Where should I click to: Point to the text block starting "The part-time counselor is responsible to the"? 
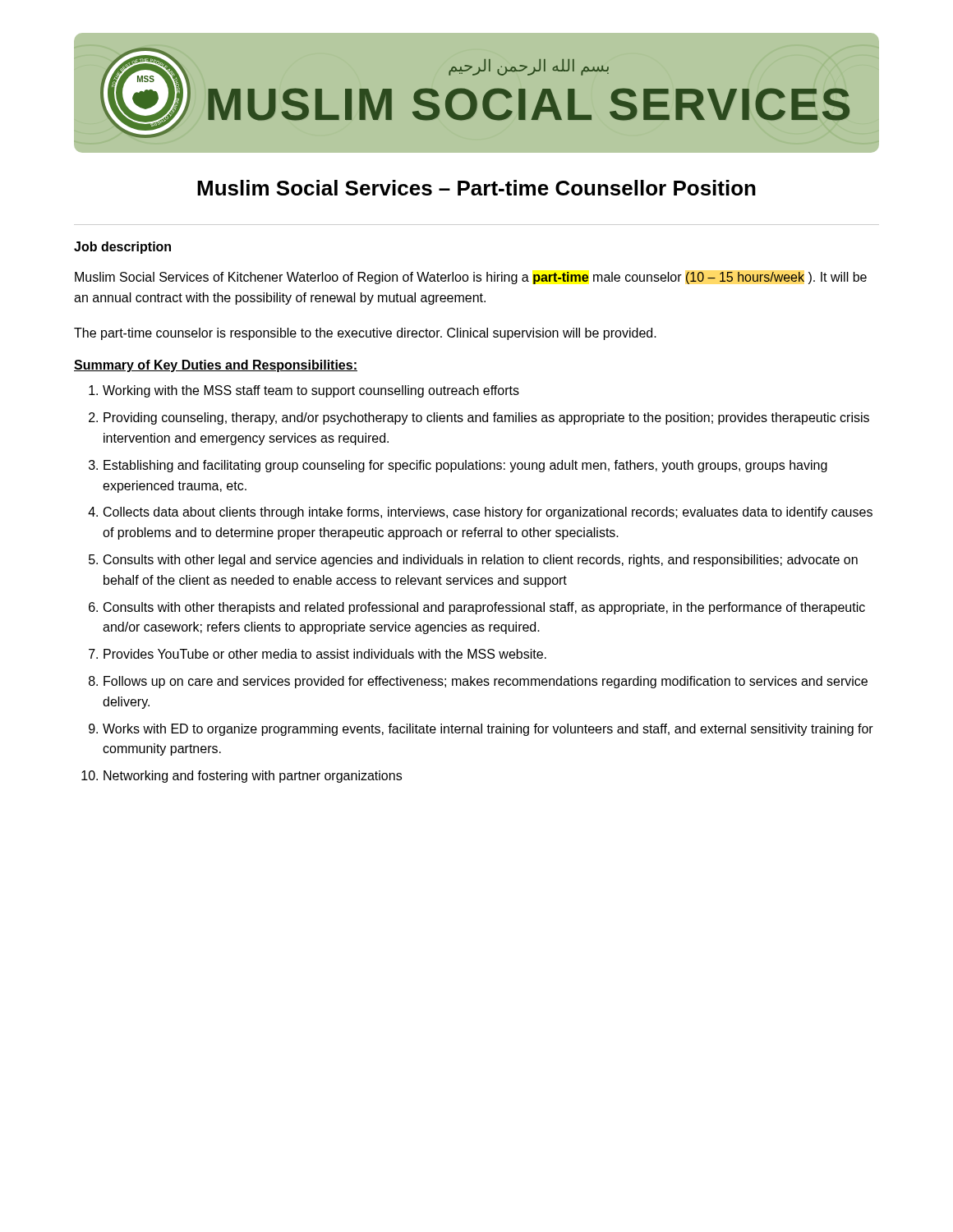coord(476,333)
